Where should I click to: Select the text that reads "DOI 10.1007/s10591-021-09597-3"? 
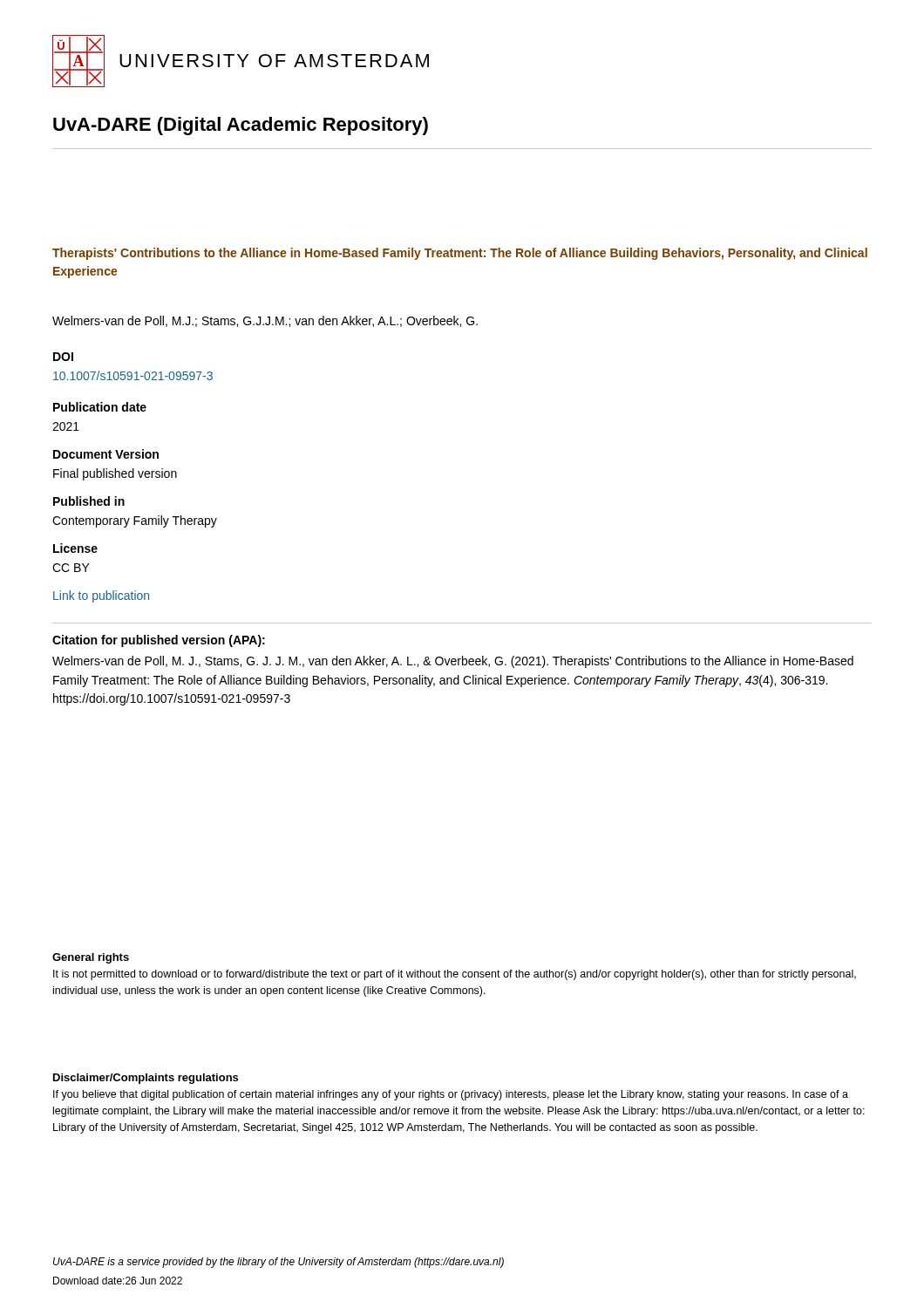click(x=133, y=366)
